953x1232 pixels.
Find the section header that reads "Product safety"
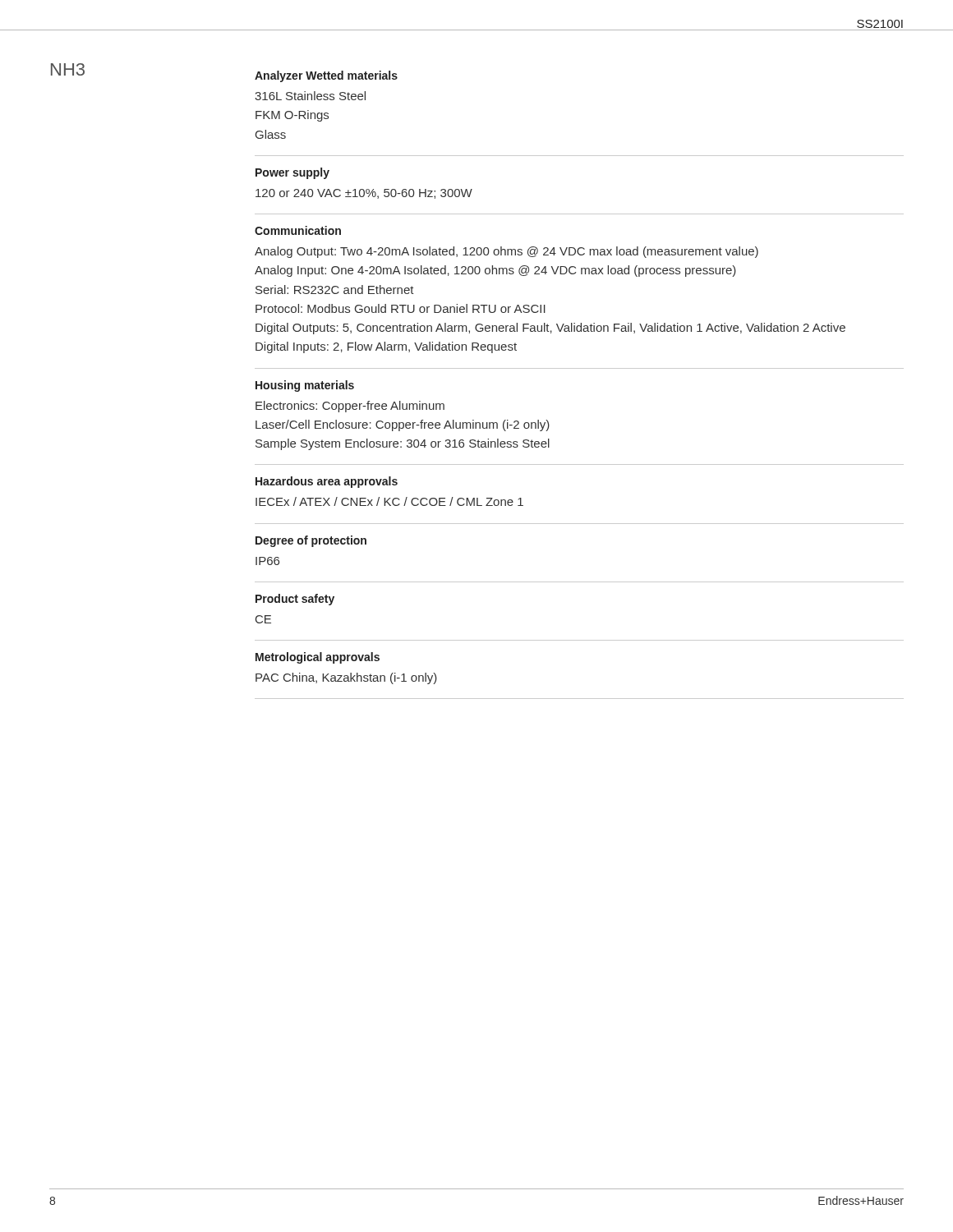click(295, 599)
